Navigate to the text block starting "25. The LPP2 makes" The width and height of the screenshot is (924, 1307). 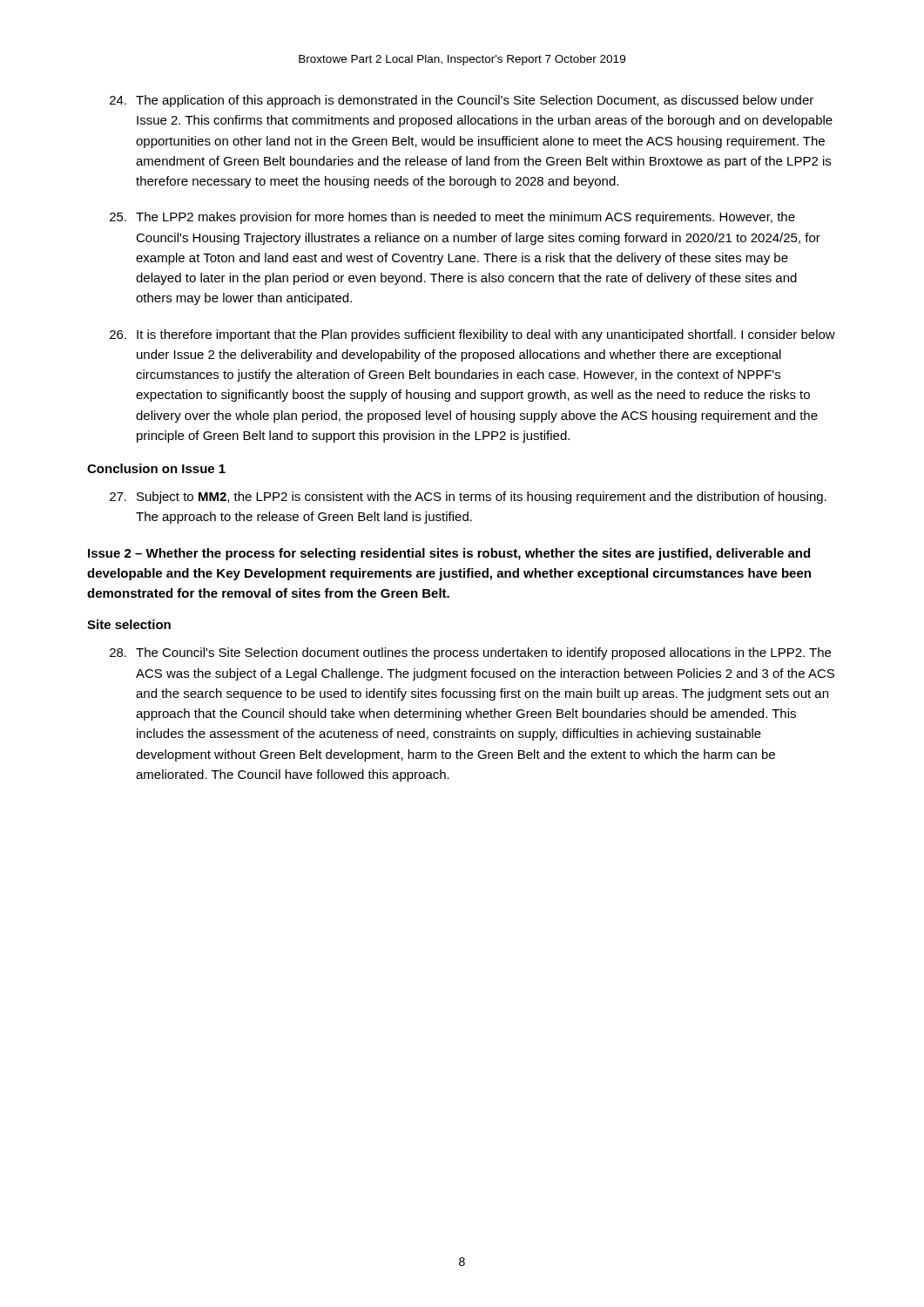click(462, 257)
